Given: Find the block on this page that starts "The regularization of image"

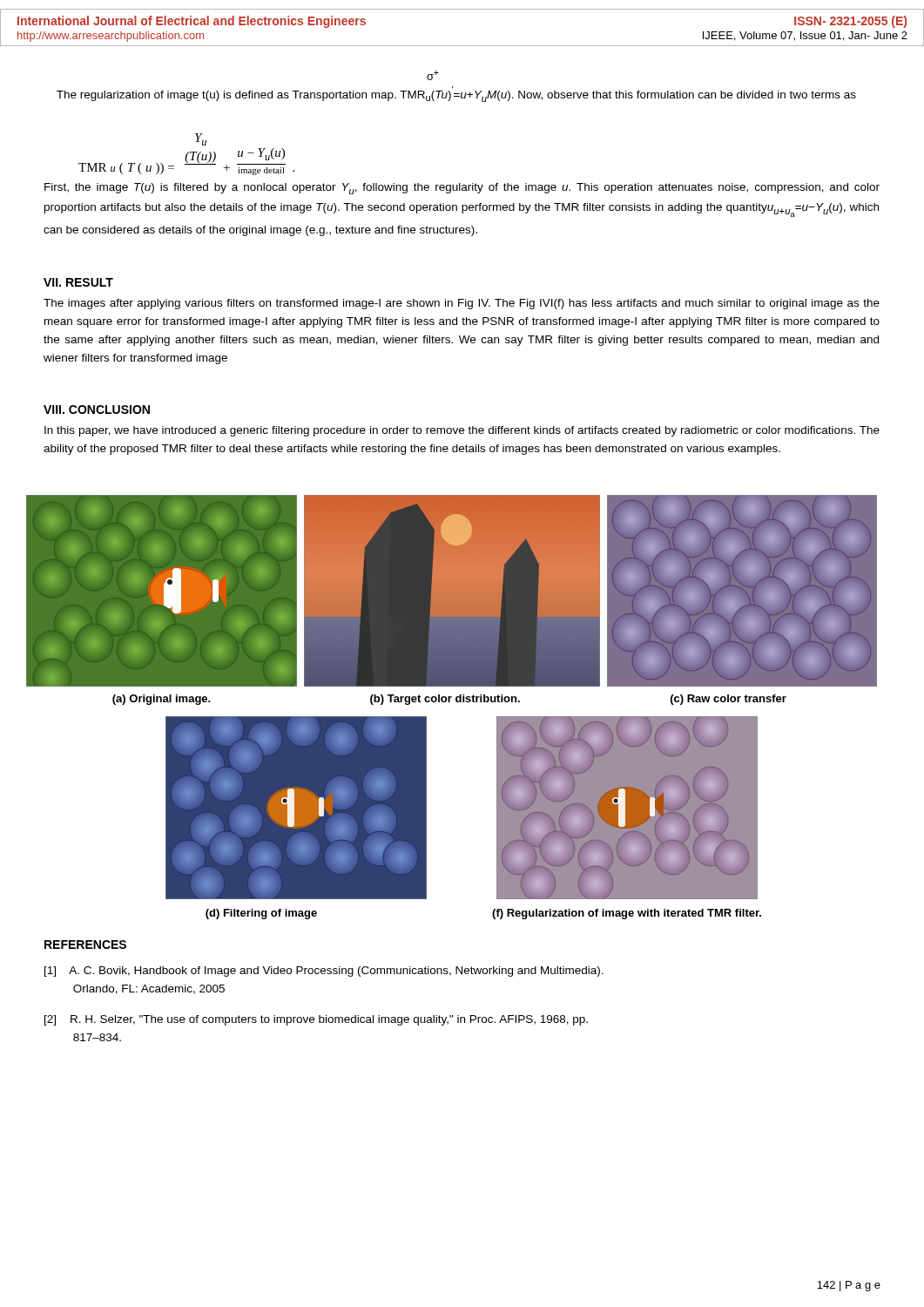Looking at the screenshot, I should click(450, 94).
